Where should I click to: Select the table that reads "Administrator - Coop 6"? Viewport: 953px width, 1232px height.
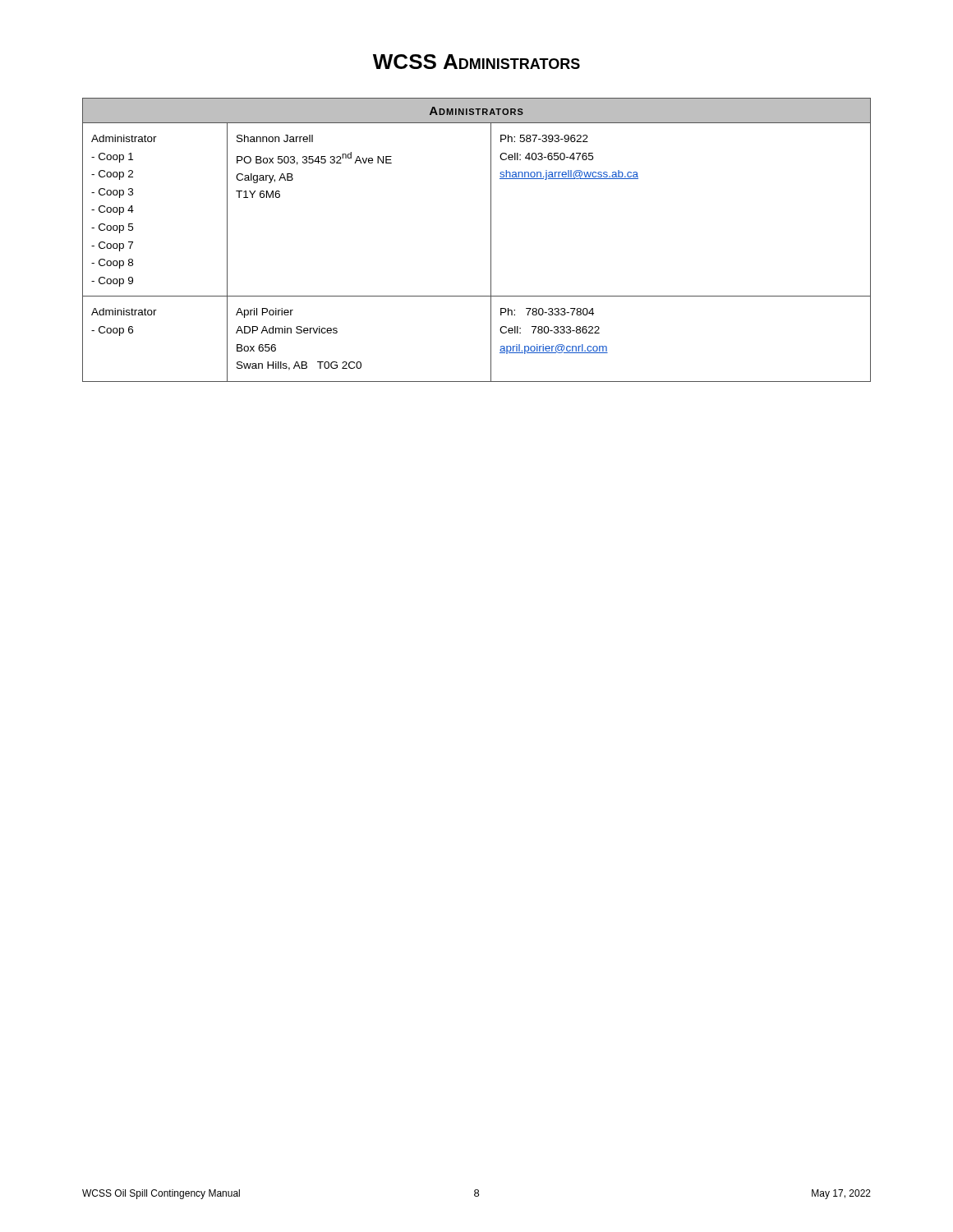[476, 240]
